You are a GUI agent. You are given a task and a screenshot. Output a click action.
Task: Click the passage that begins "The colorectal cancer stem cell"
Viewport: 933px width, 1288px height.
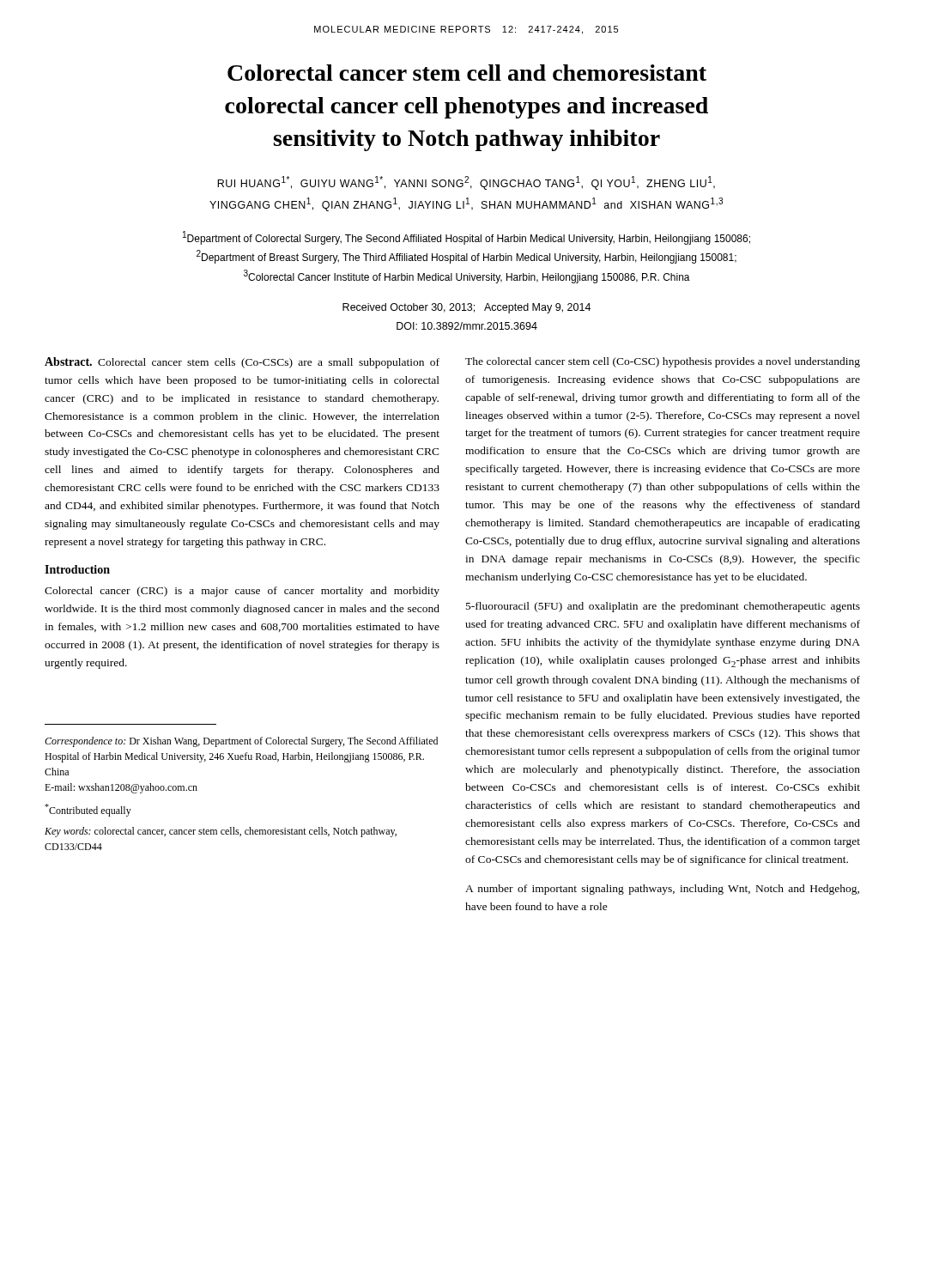tap(663, 469)
